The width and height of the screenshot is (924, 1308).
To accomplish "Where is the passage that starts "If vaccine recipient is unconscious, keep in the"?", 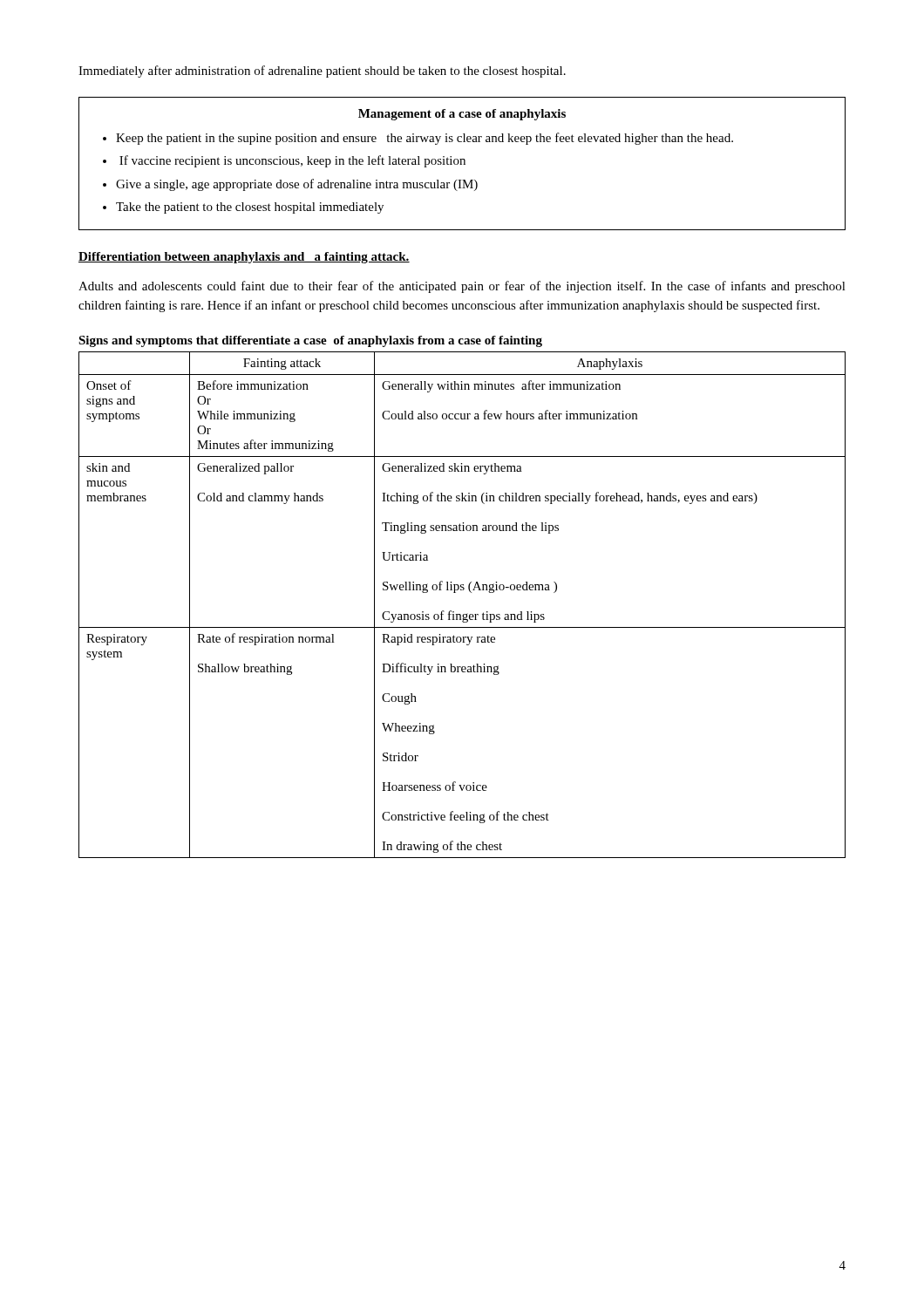I will 472,161.
